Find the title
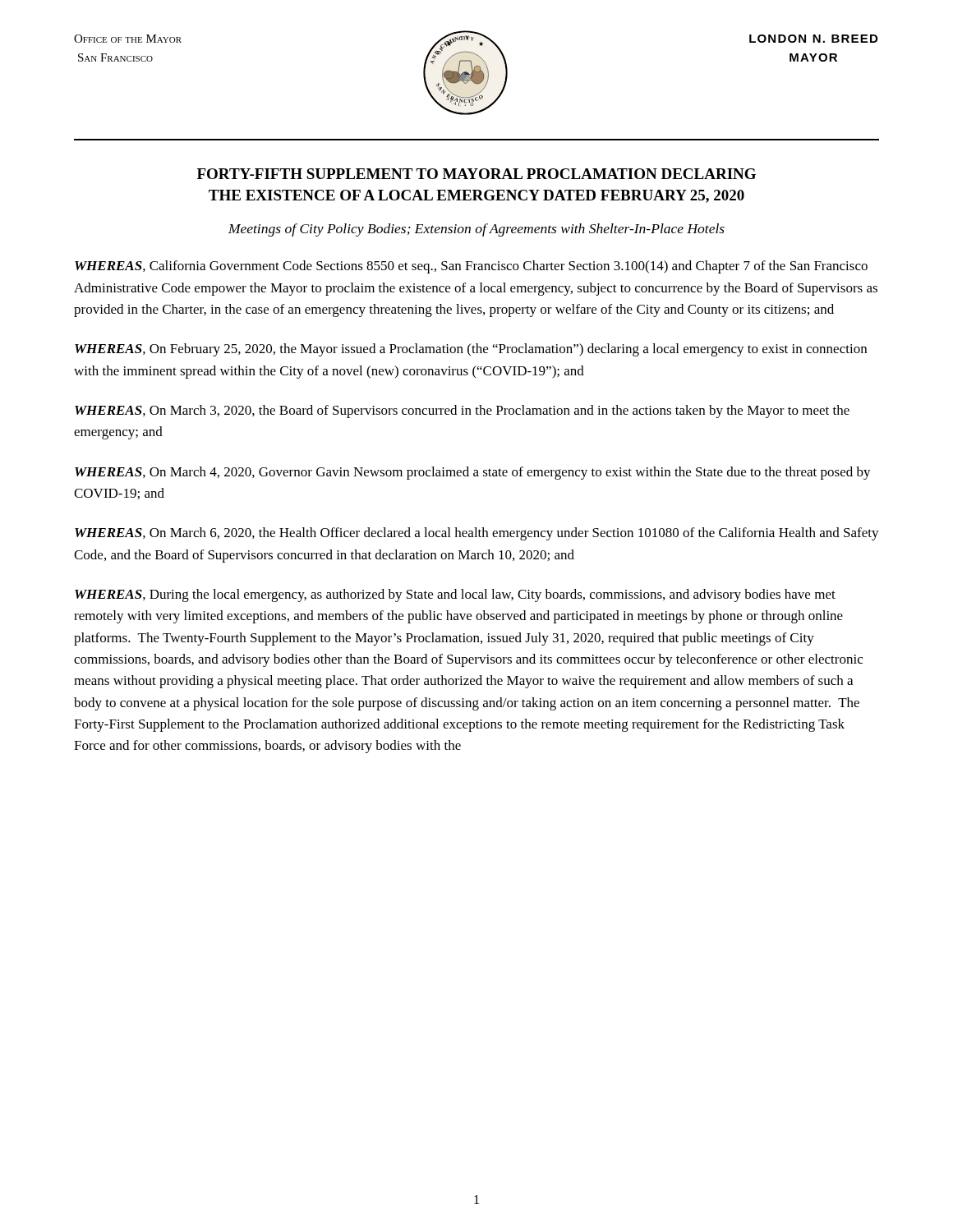 (476, 185)
